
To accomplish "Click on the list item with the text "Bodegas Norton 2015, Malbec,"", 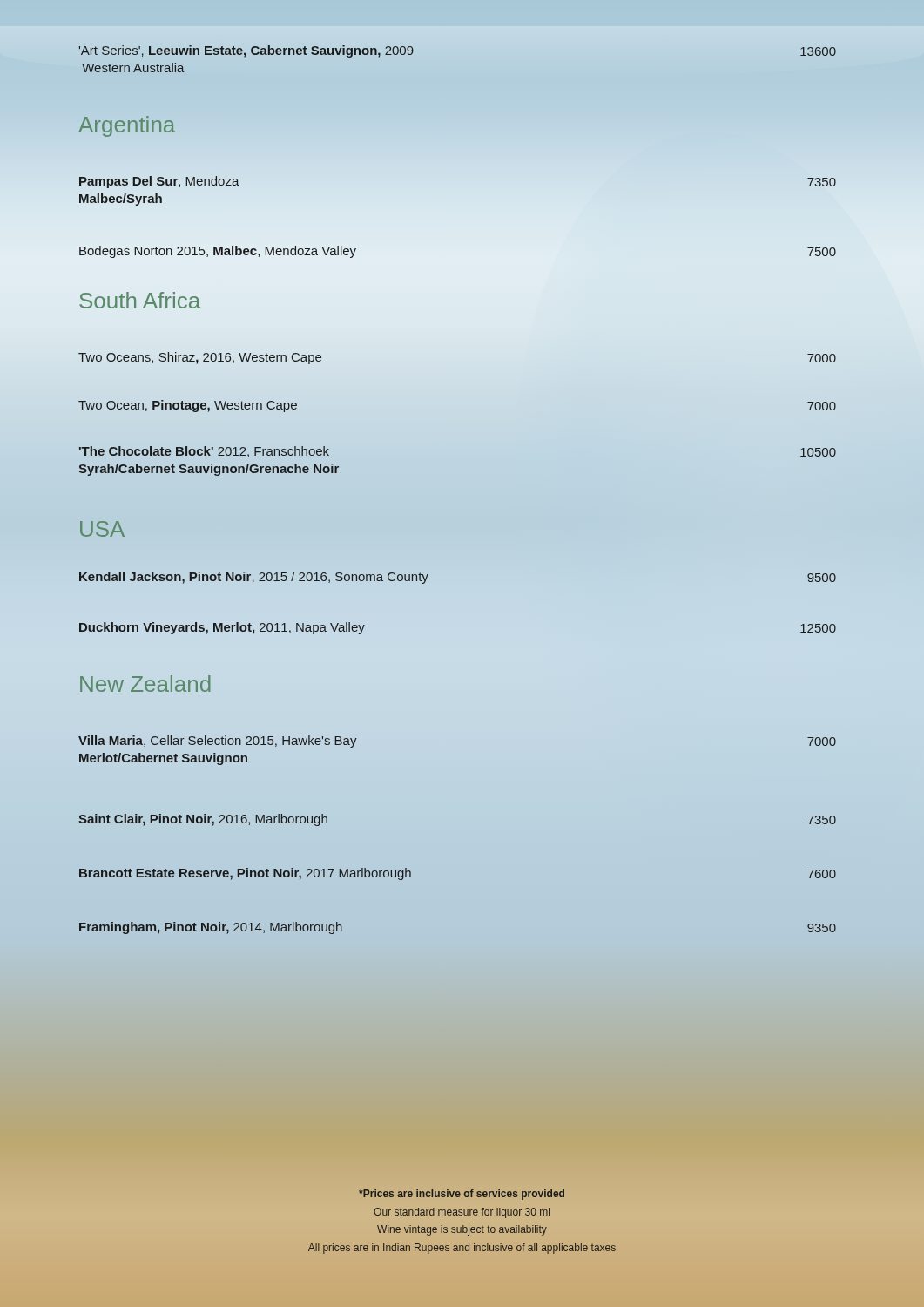I will pyautogui.click(x=218, y=252).
